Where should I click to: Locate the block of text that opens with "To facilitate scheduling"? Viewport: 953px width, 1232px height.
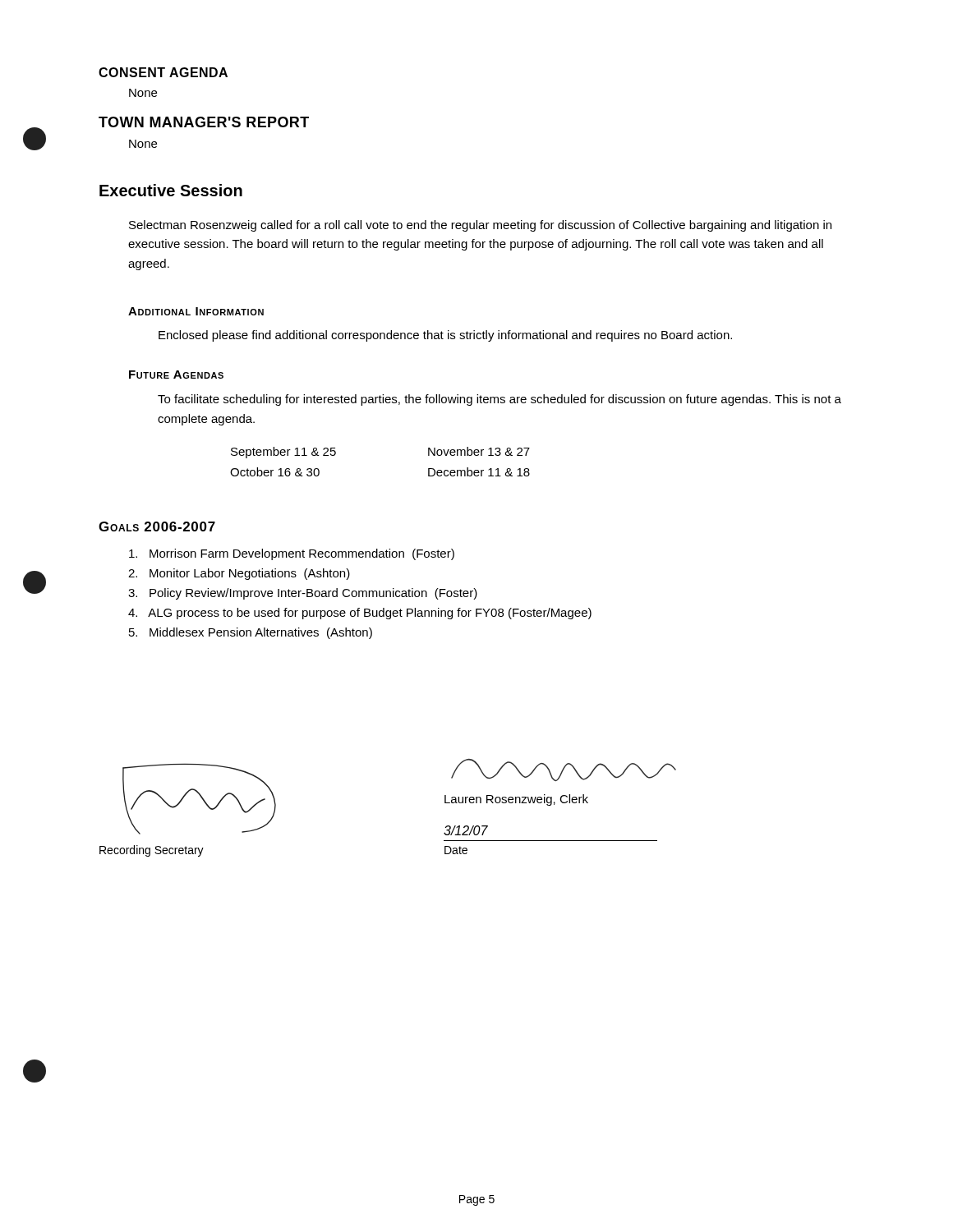tap(499, 409)
